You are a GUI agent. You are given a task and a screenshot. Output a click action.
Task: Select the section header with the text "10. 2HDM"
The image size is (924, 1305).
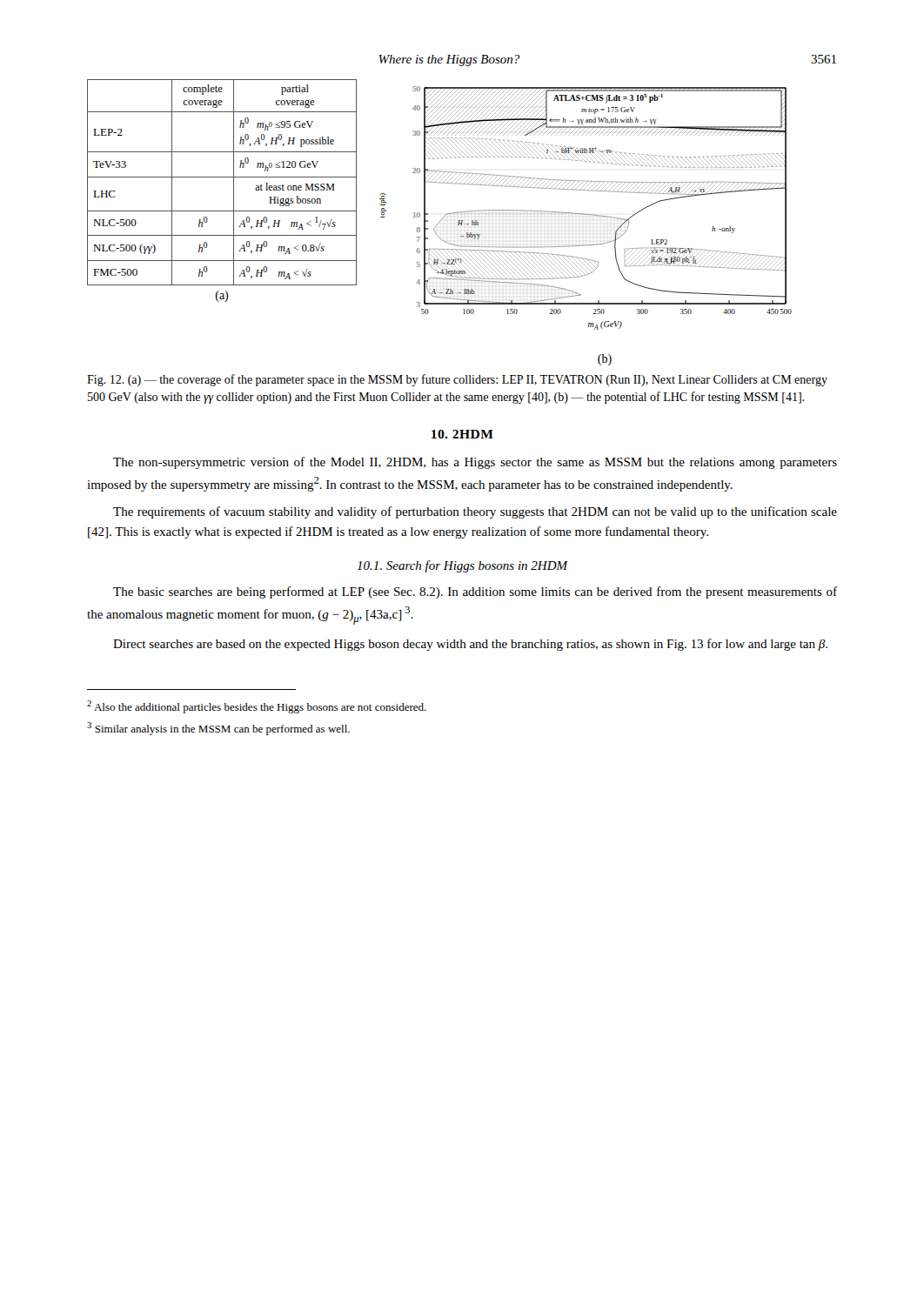tap(462, 433)
